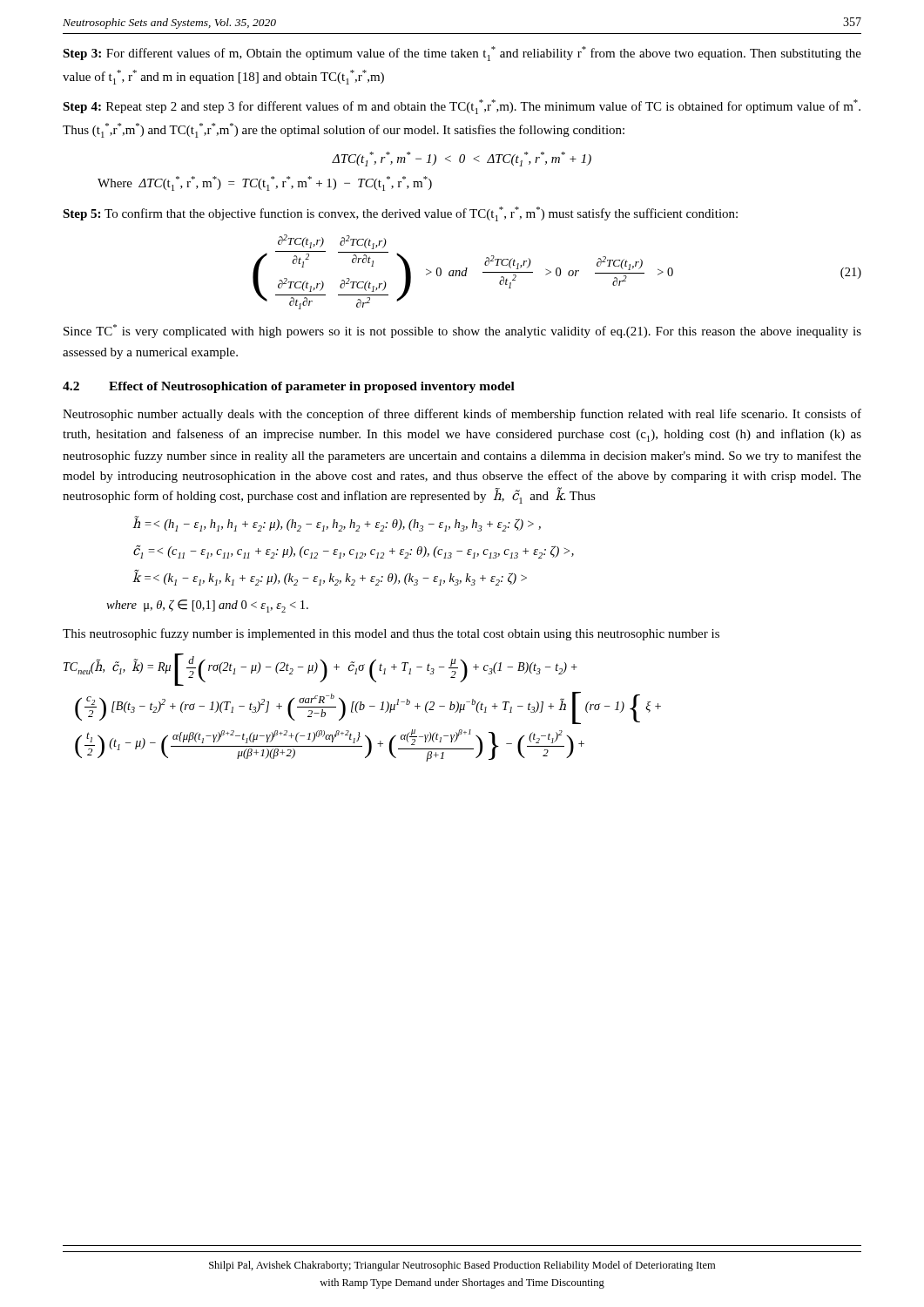This screenshot has height=1307, width=924.
Task: Point to the block beginning "Where ΔTC(t1*, r*, m*) = TC(t1*,"
Action: point(265,183)
